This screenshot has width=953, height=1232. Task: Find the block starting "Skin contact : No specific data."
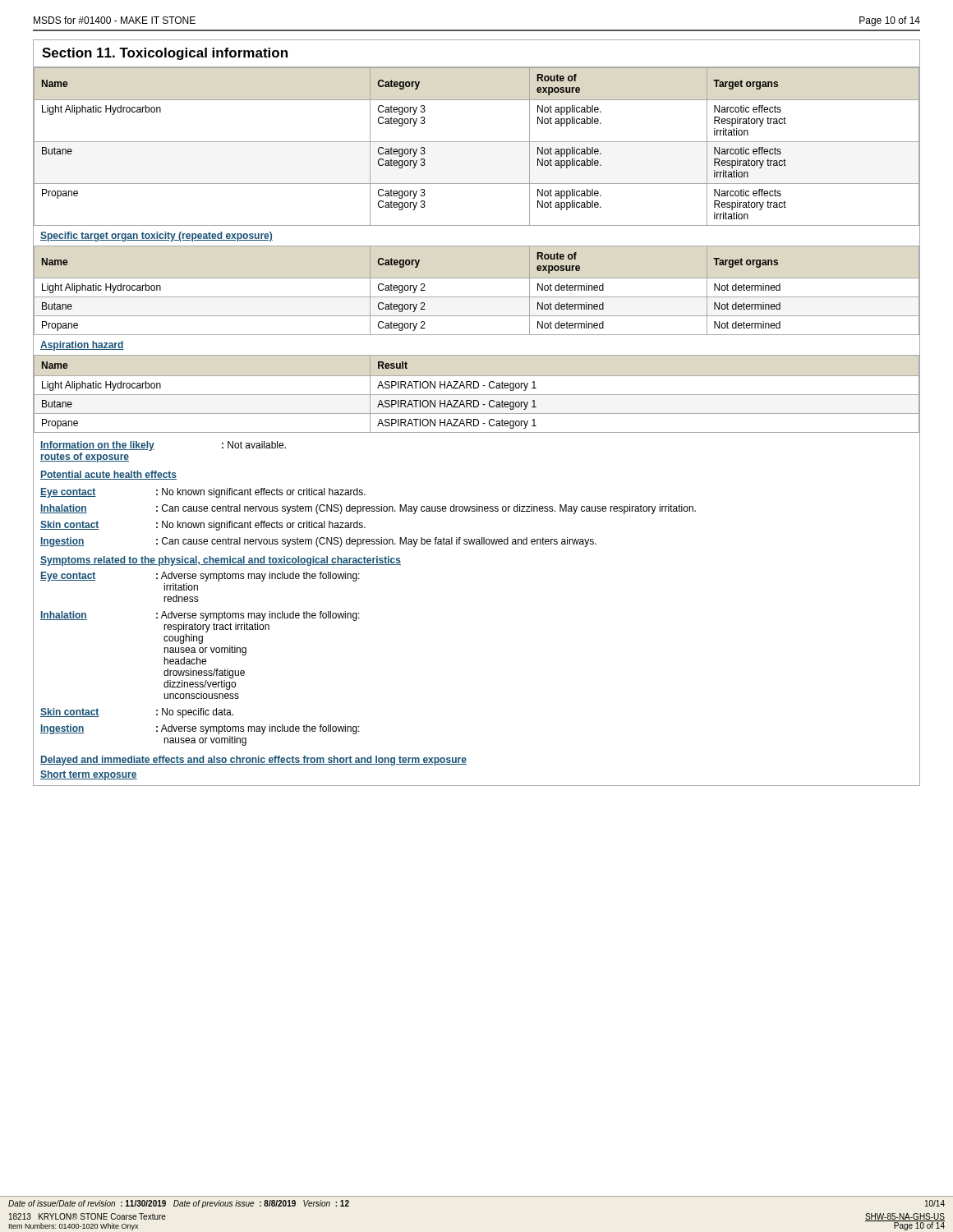(69, 713)
